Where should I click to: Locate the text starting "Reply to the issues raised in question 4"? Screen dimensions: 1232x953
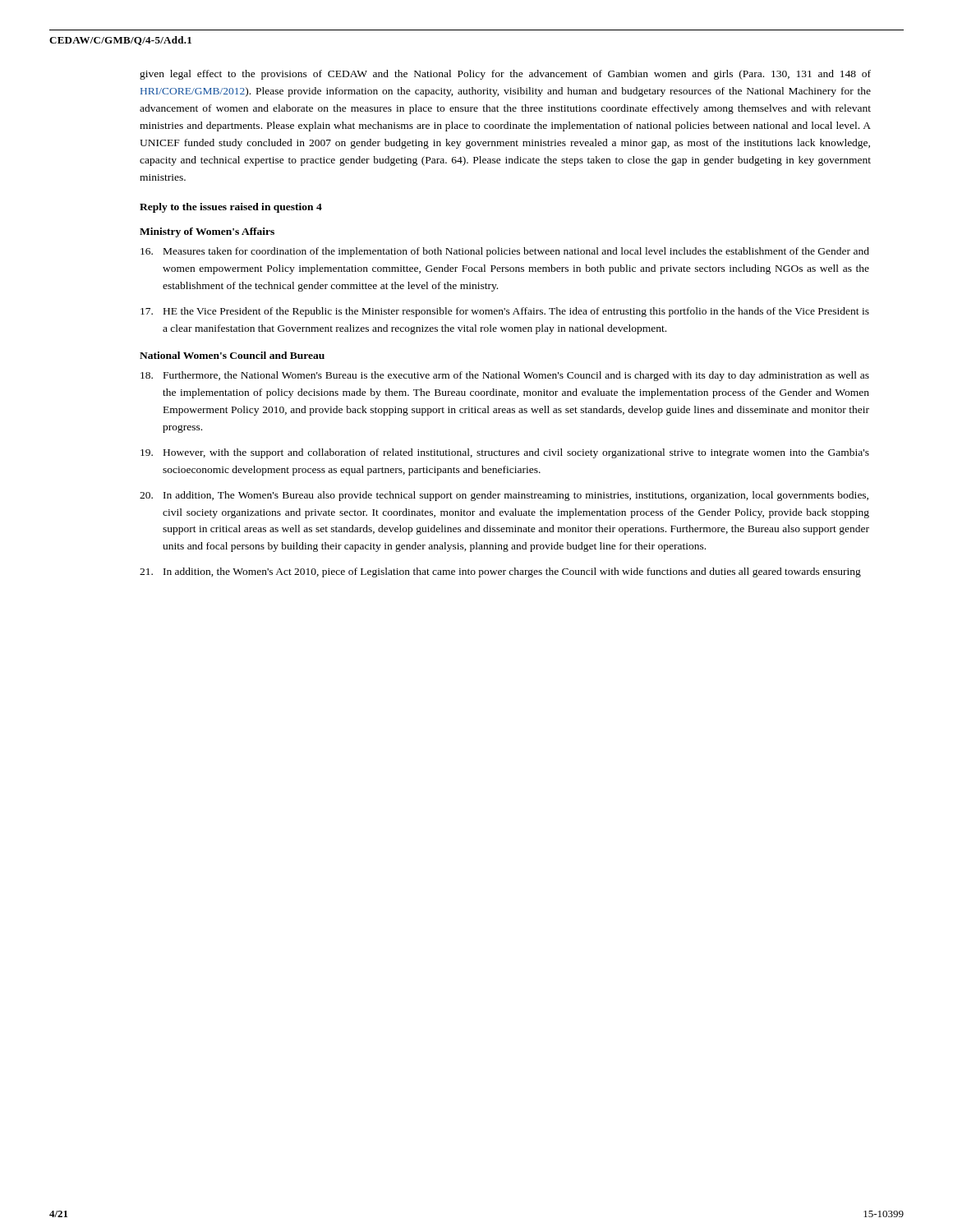231,207
